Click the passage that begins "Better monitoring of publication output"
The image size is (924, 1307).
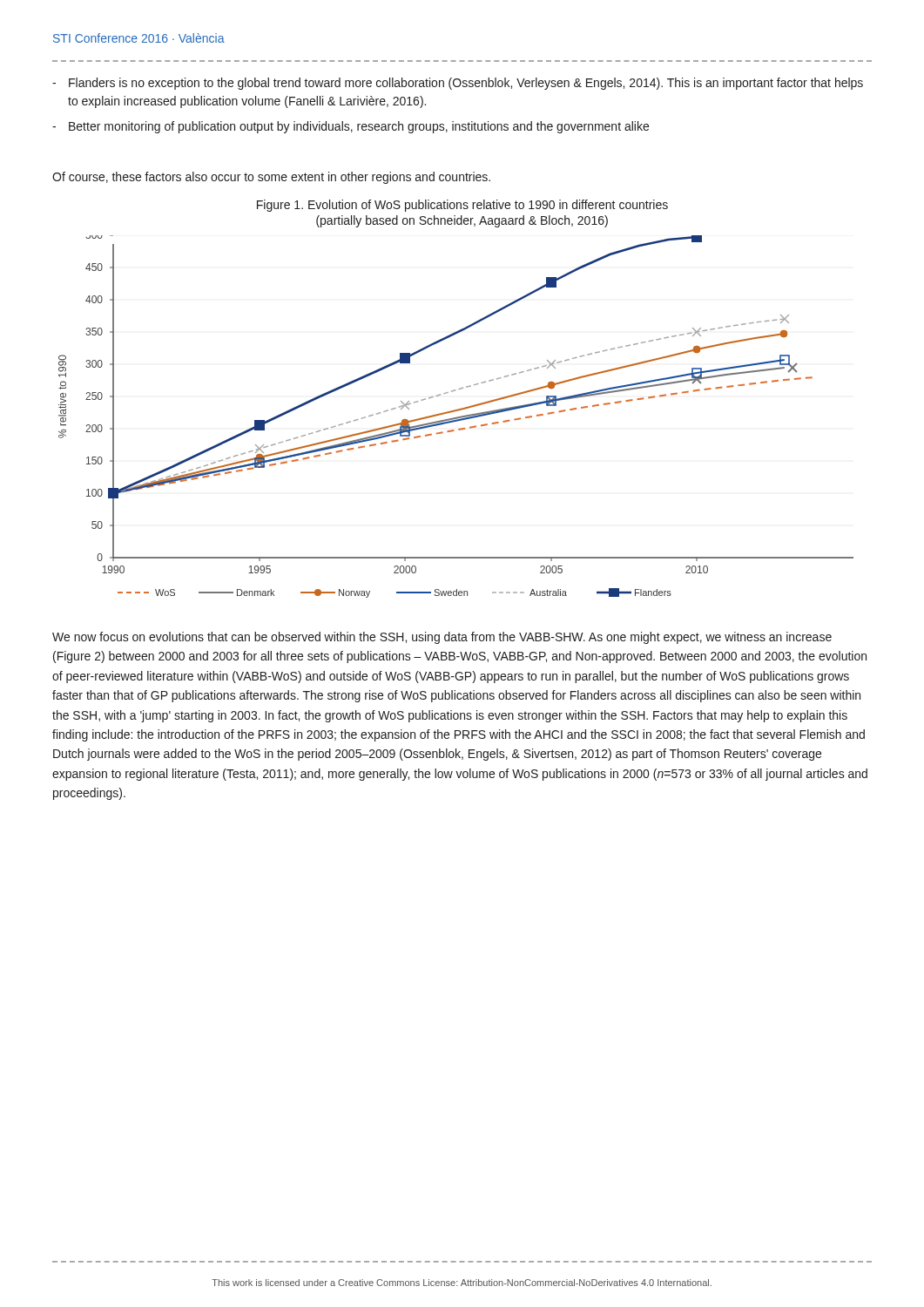[x=359, y=126]
